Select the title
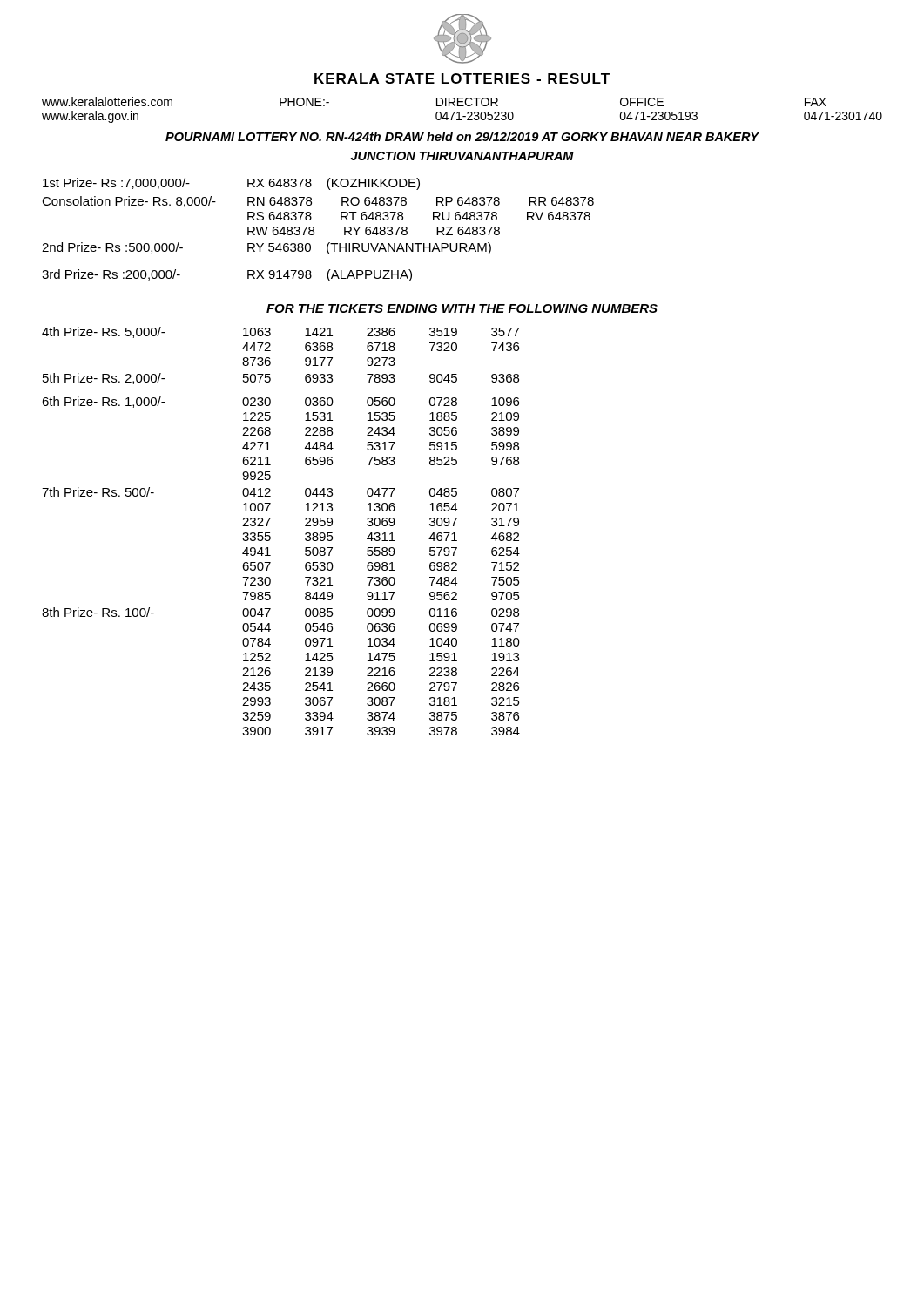The image size is (924, 1307). click(462, 79)
